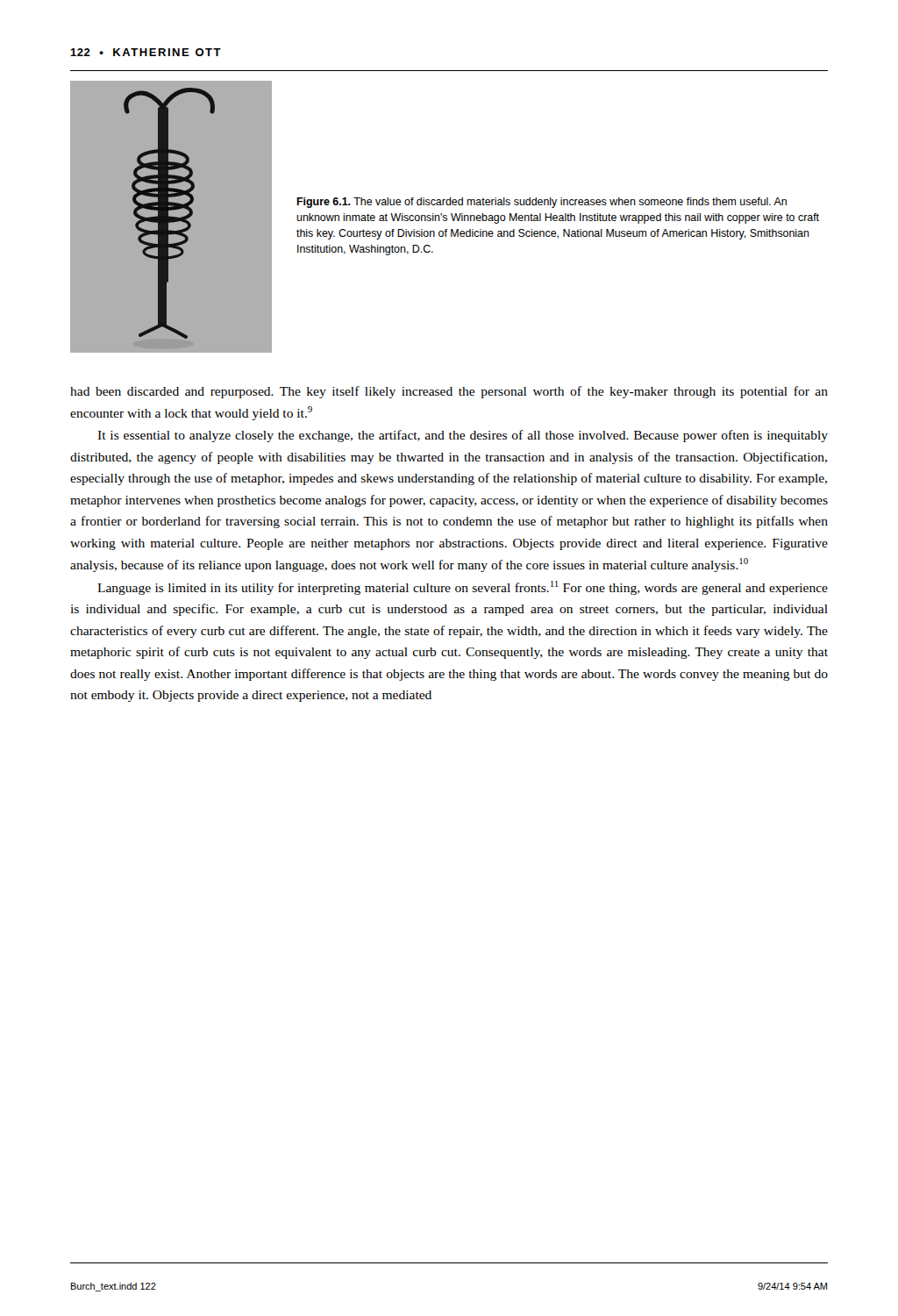Click a caption

point(558,225)
